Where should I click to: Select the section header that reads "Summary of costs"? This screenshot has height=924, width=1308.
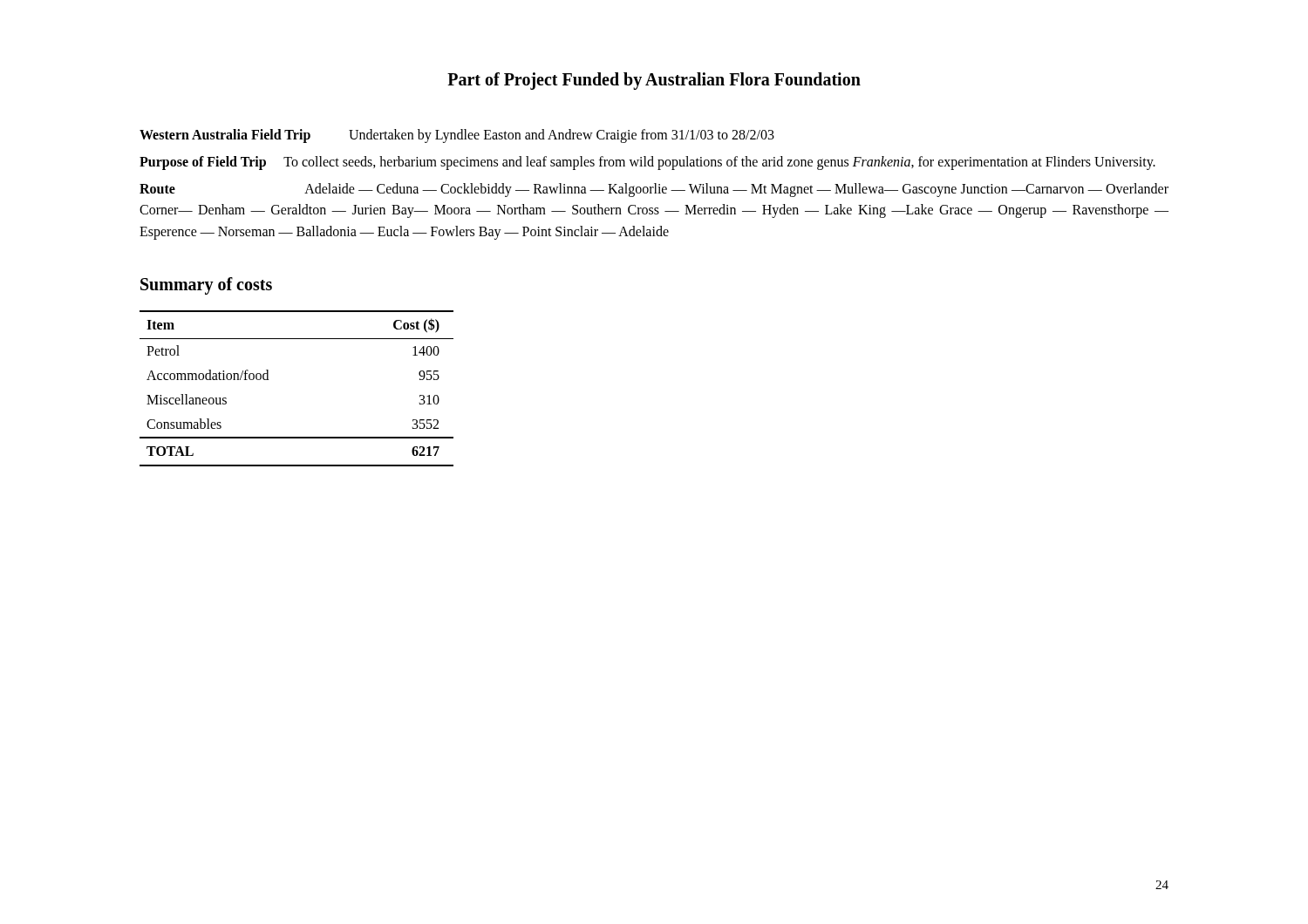pos(206,284)
